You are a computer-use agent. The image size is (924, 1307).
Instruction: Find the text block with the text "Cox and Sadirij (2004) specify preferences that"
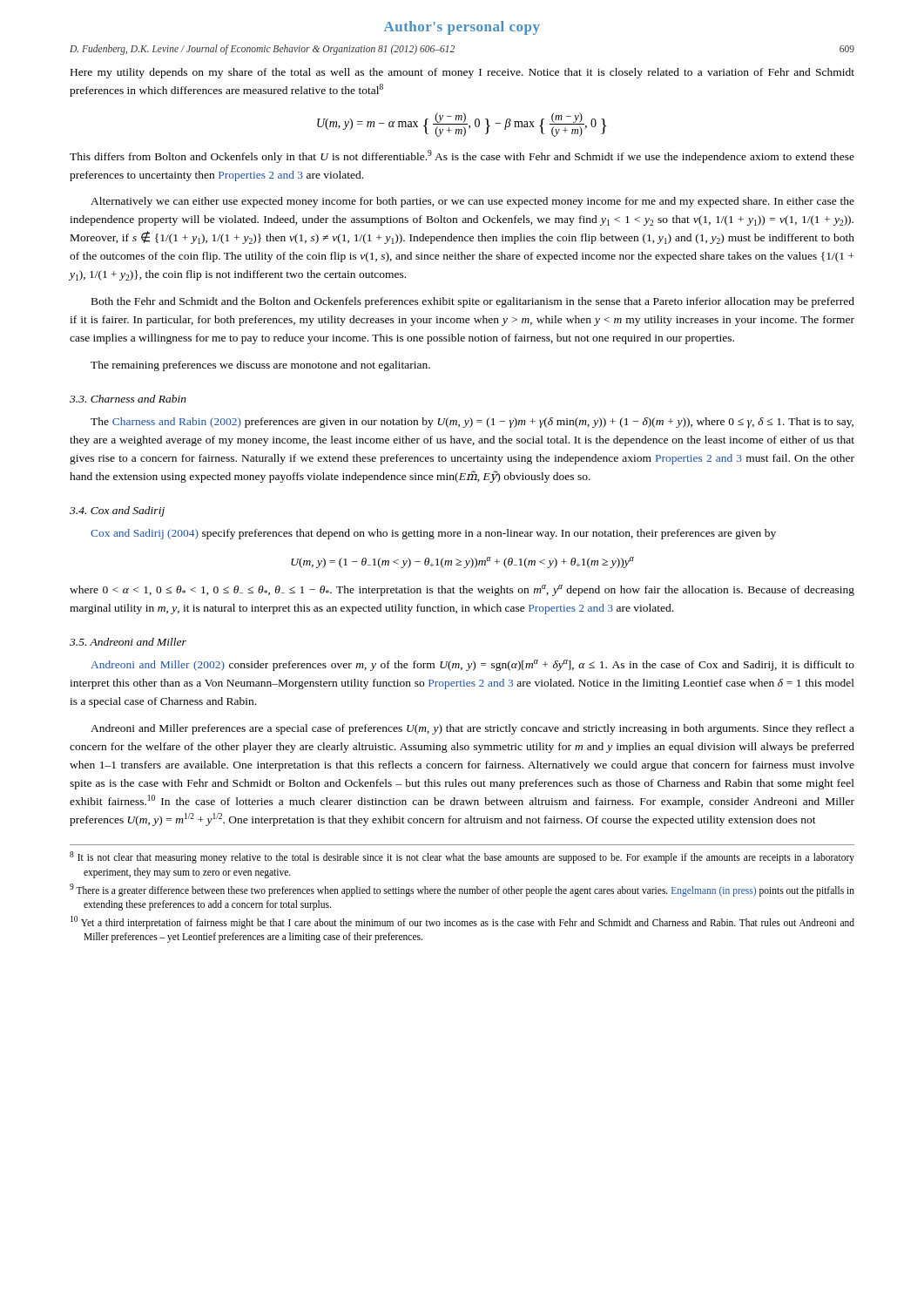click(462, 534)
